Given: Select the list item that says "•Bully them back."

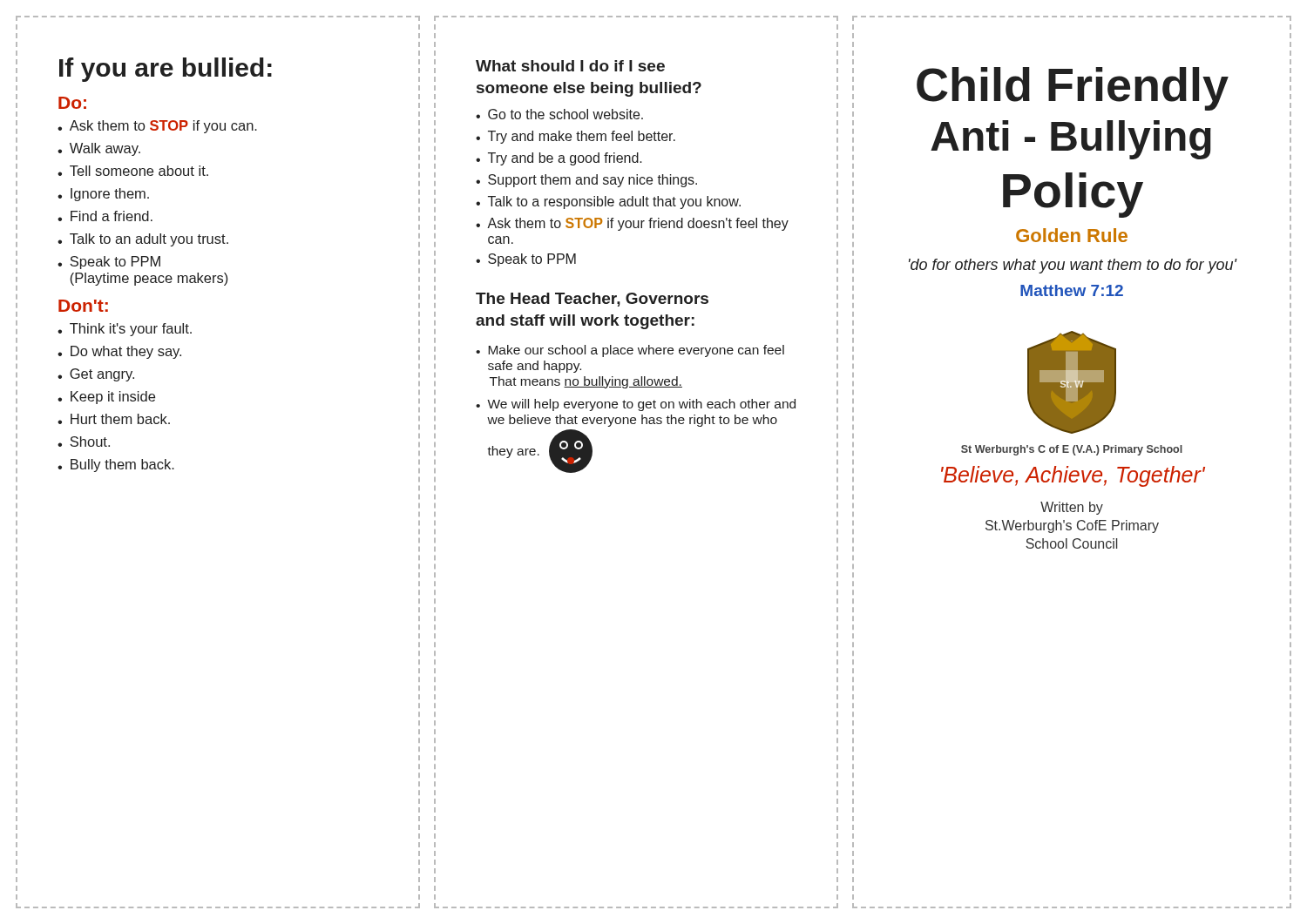Looking at the screenshot, I should (116, 466).
